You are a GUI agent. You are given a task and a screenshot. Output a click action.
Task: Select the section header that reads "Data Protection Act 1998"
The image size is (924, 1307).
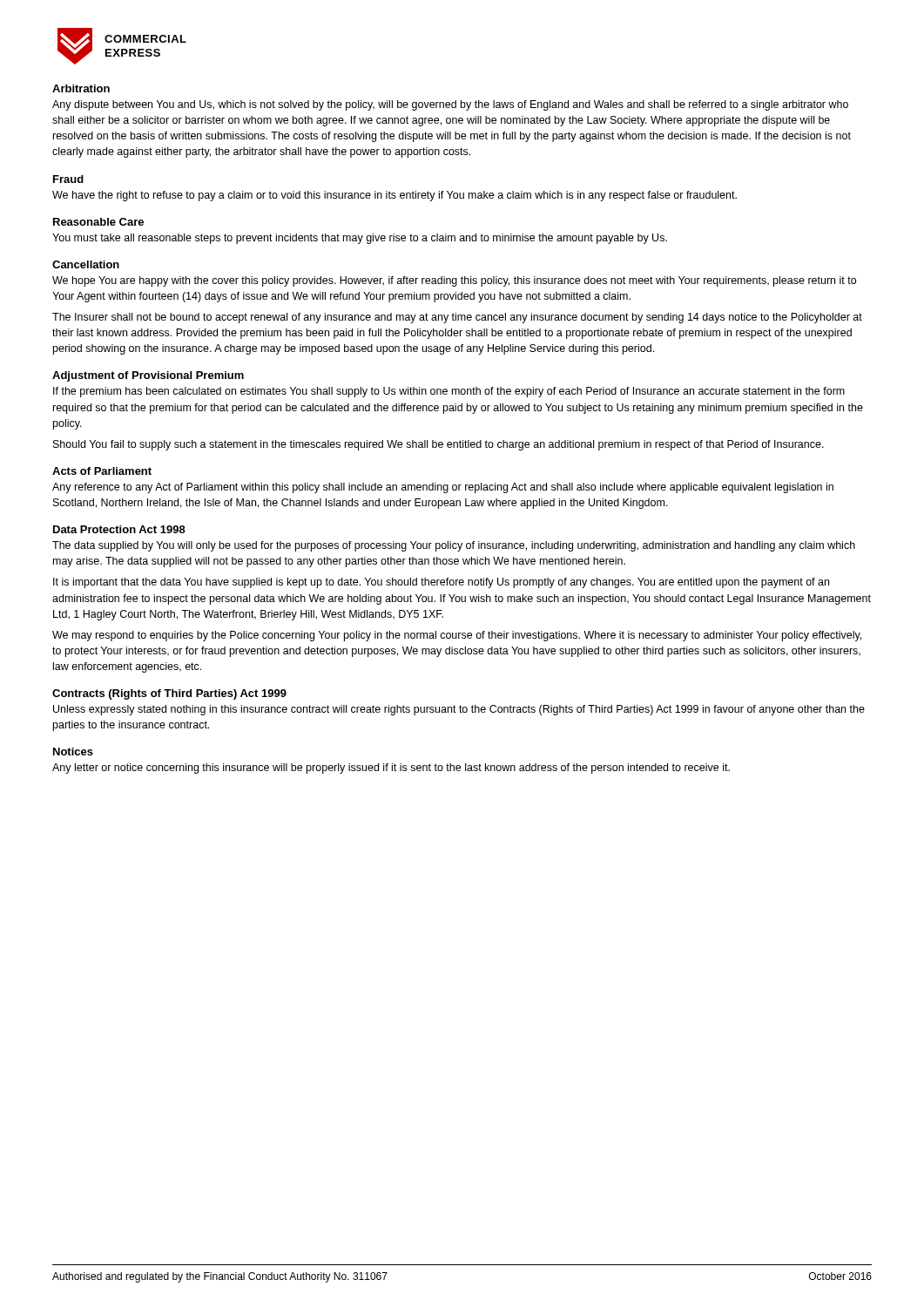point(119,529)
